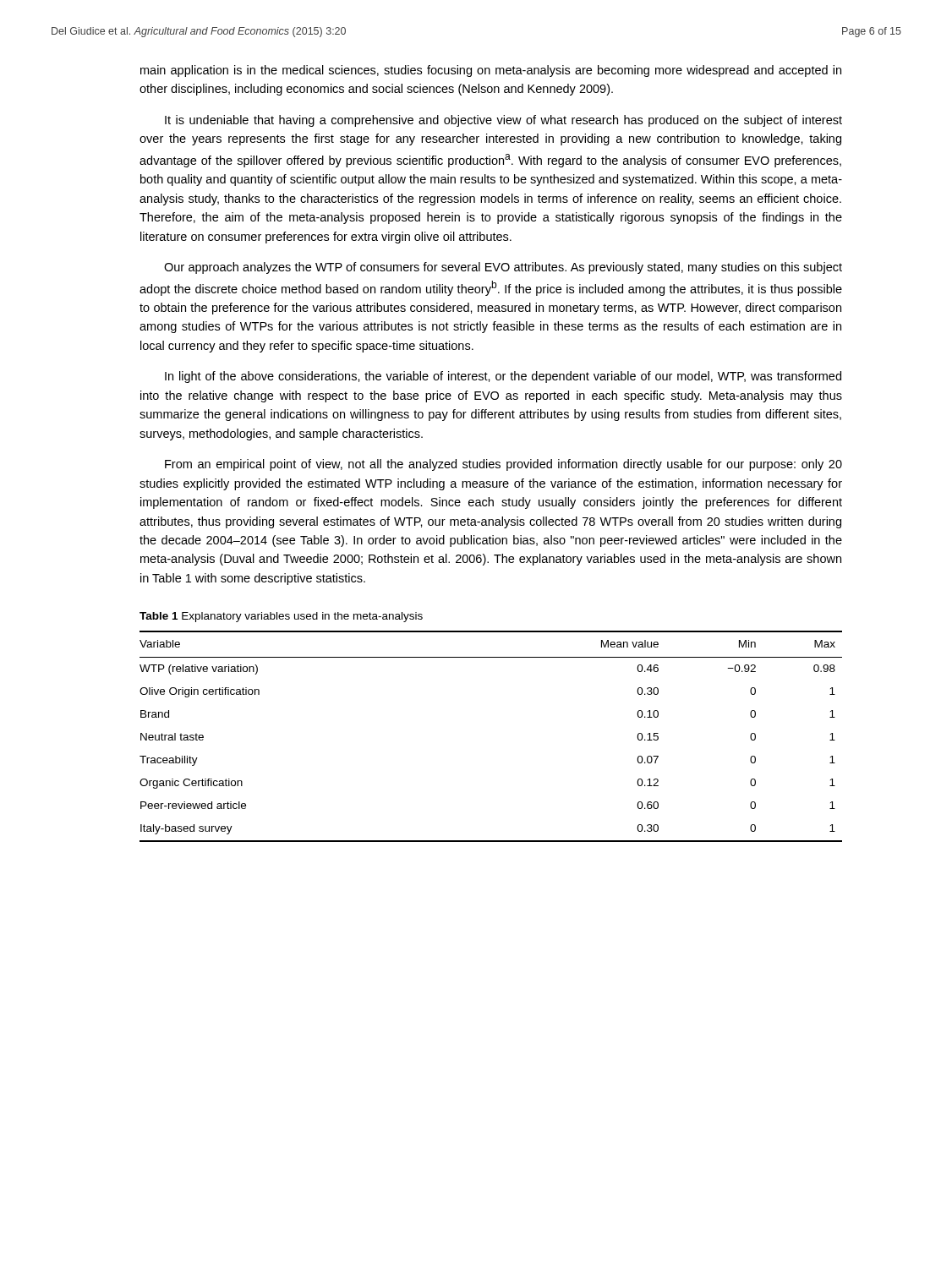This screenshot has width=952, height=1268.
Task: Click on the table containing "Neutral taste"
Action: (491, 736)
